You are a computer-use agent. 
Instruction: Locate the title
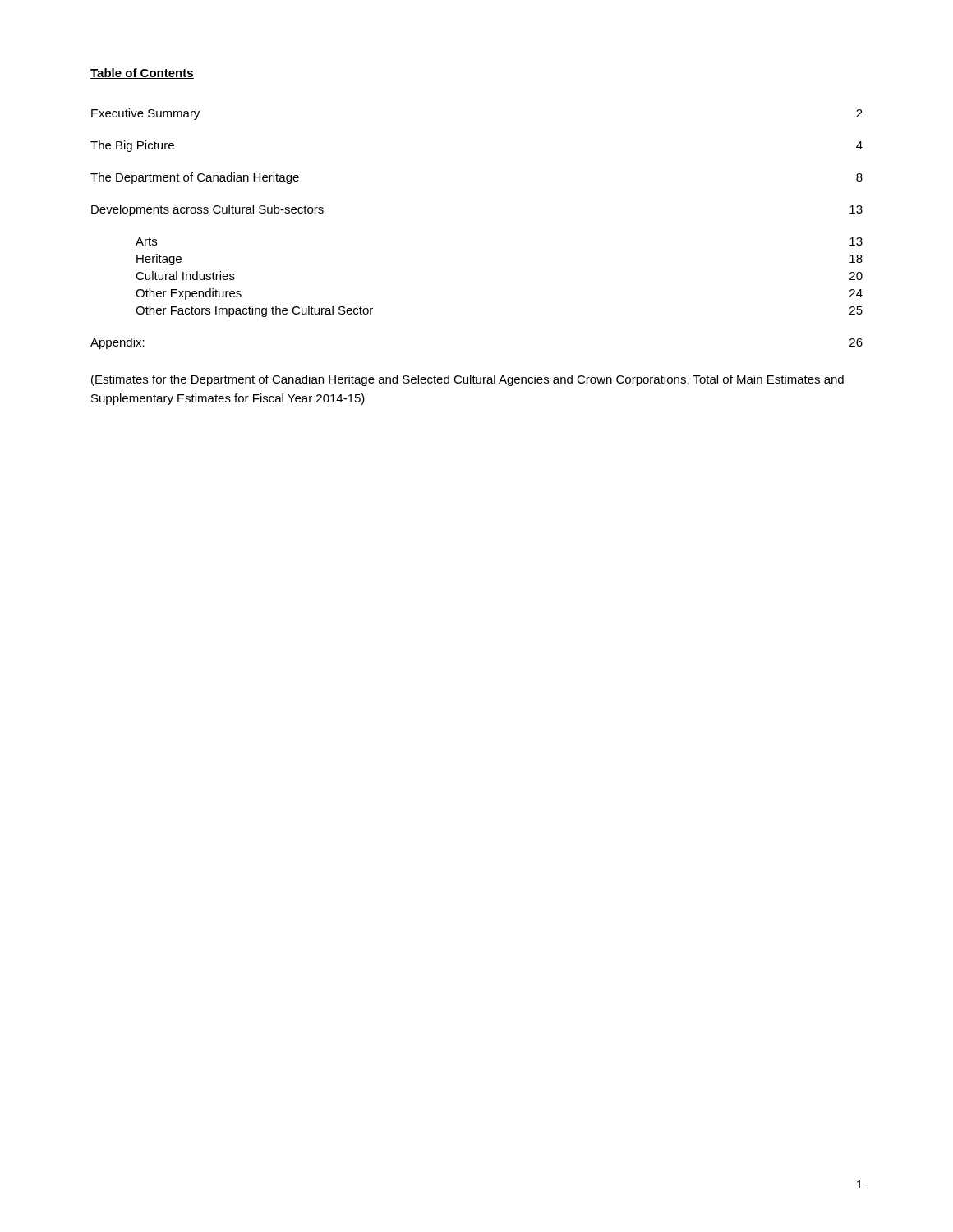[142, 73]
